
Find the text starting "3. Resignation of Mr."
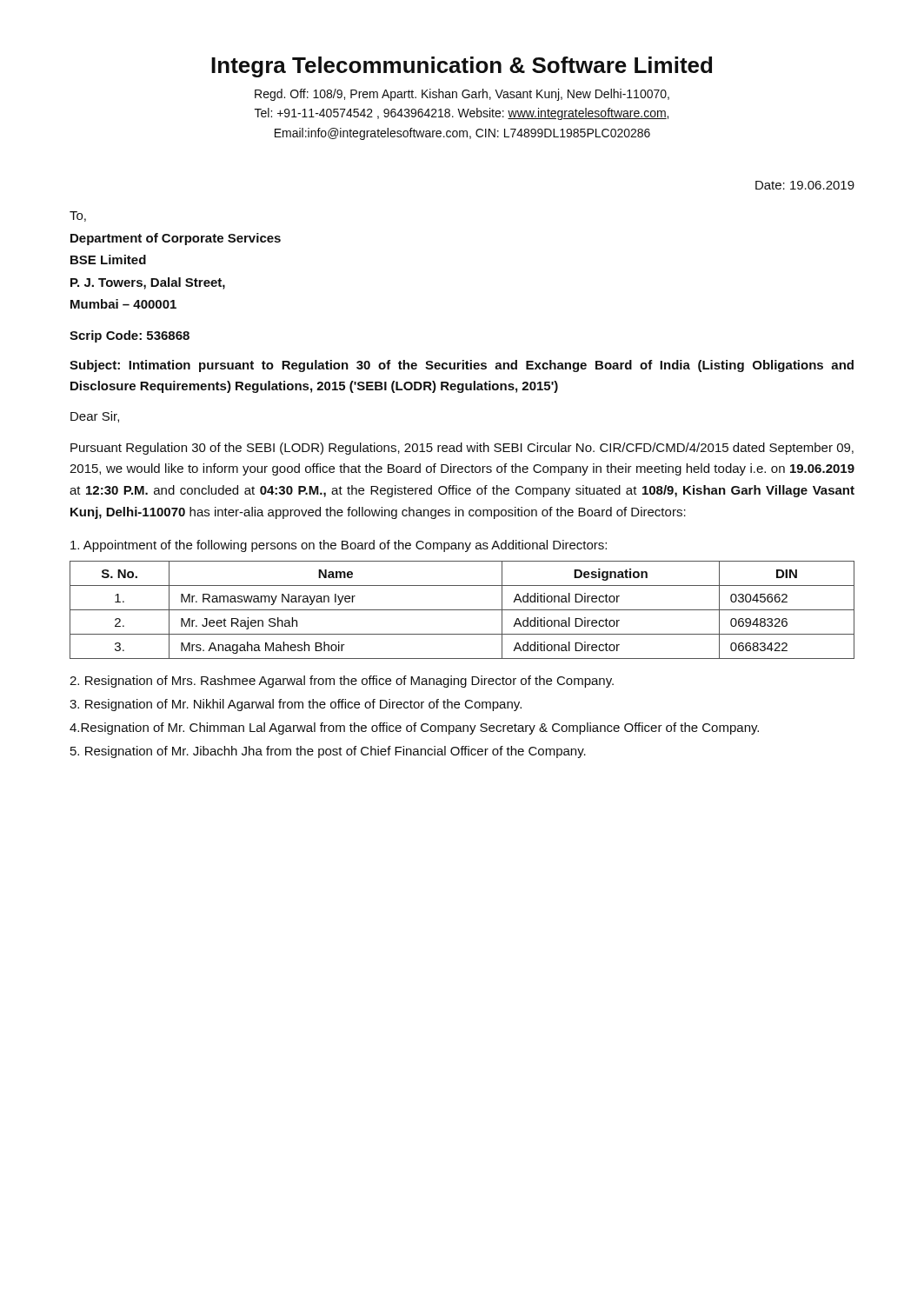coord(296,703)
